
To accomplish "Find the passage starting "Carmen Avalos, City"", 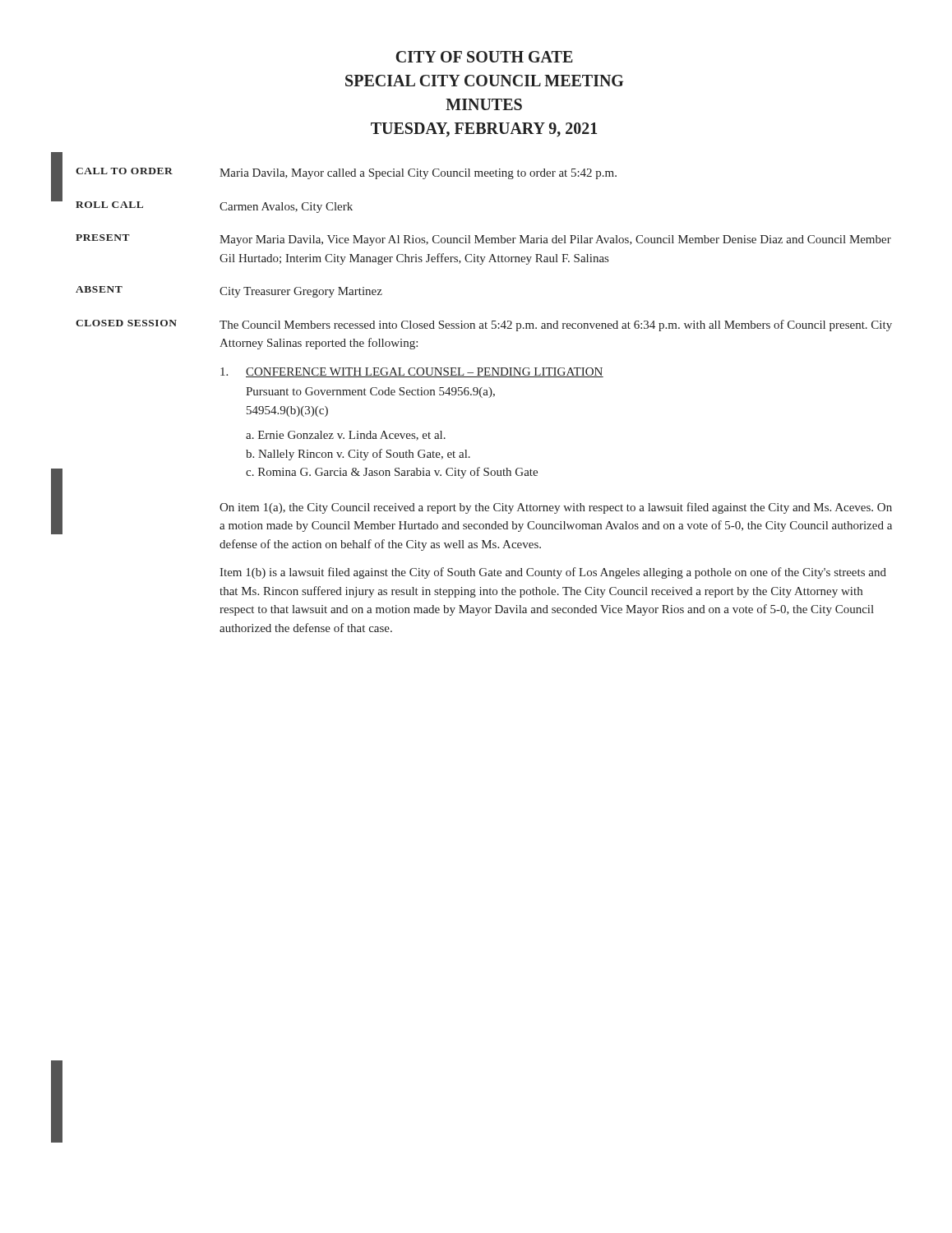I will click(x=286, y=206).
